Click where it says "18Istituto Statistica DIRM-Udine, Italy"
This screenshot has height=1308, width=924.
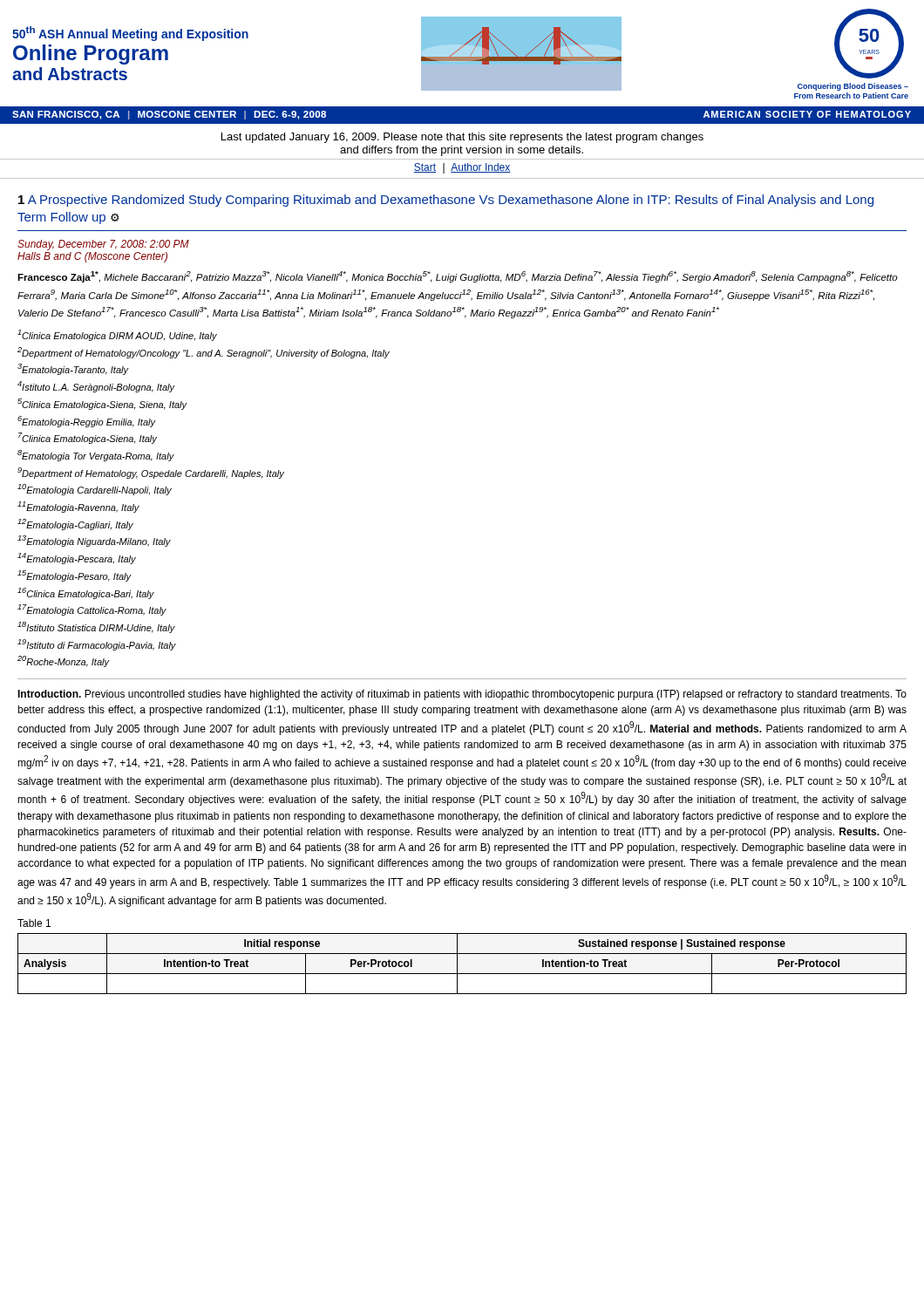point(96,626)
